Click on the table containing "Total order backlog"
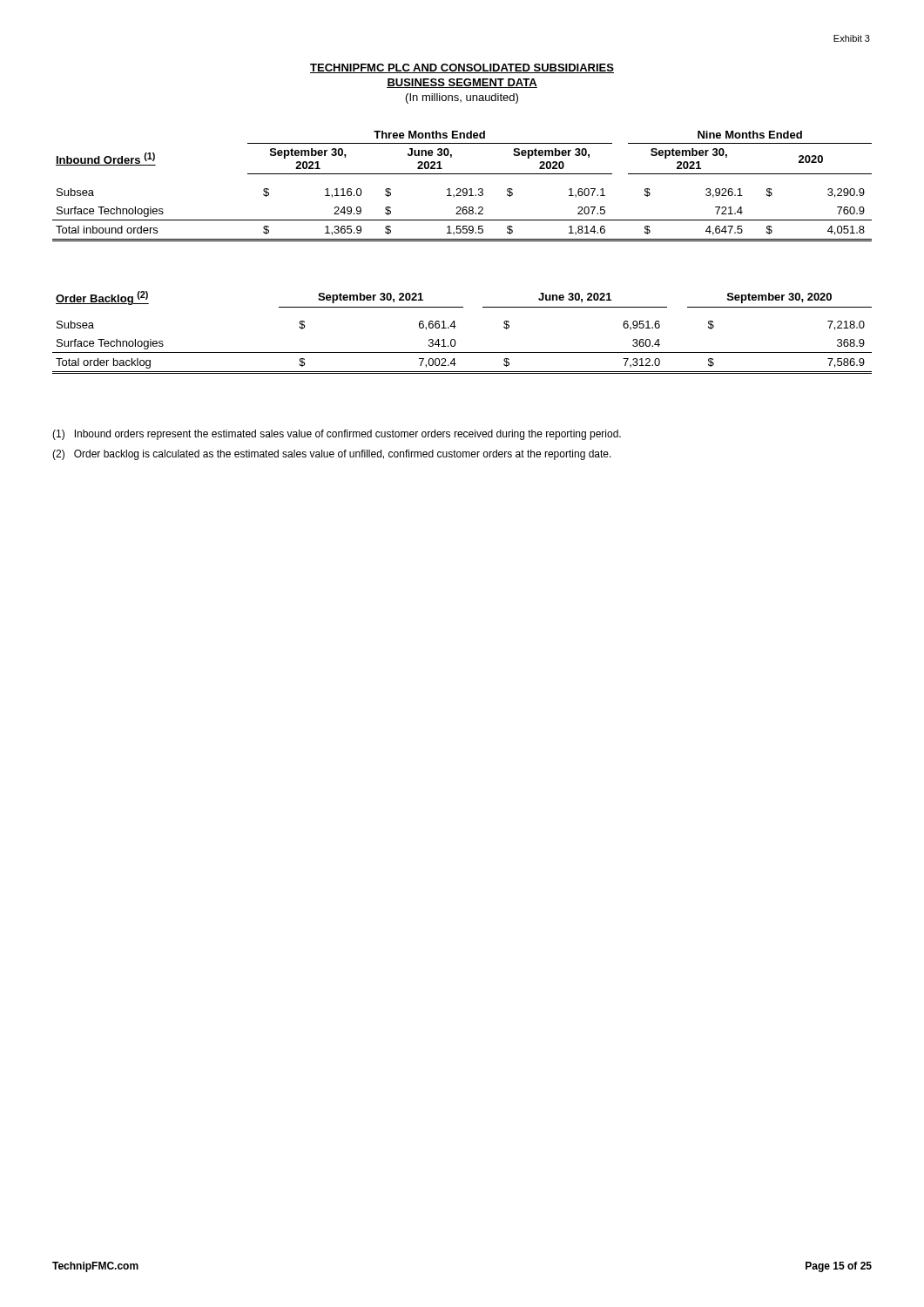This screenshot has width=924, height=1307. (x=462, y=331)
